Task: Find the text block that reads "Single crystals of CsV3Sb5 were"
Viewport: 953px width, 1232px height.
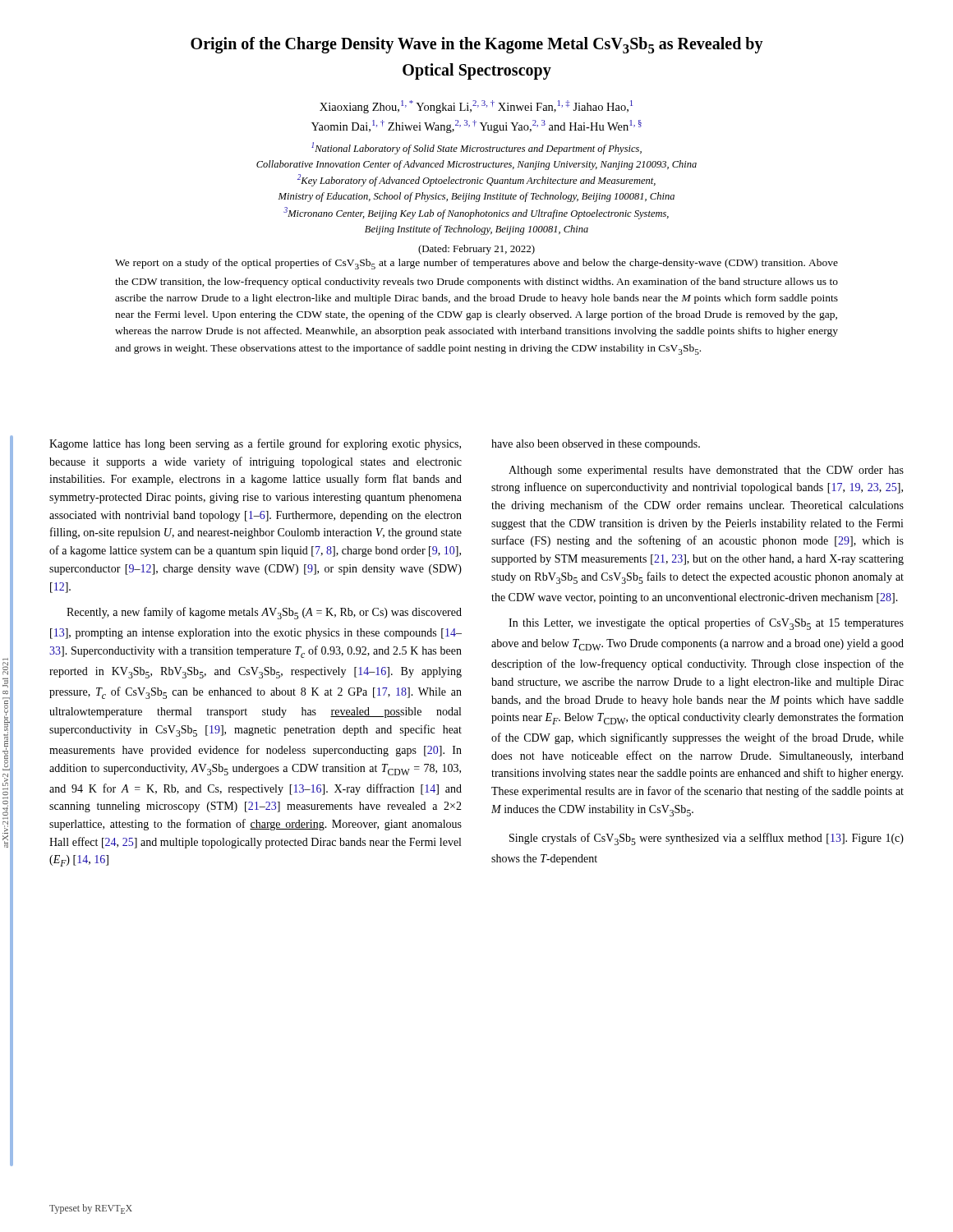Action: (698, 848)
